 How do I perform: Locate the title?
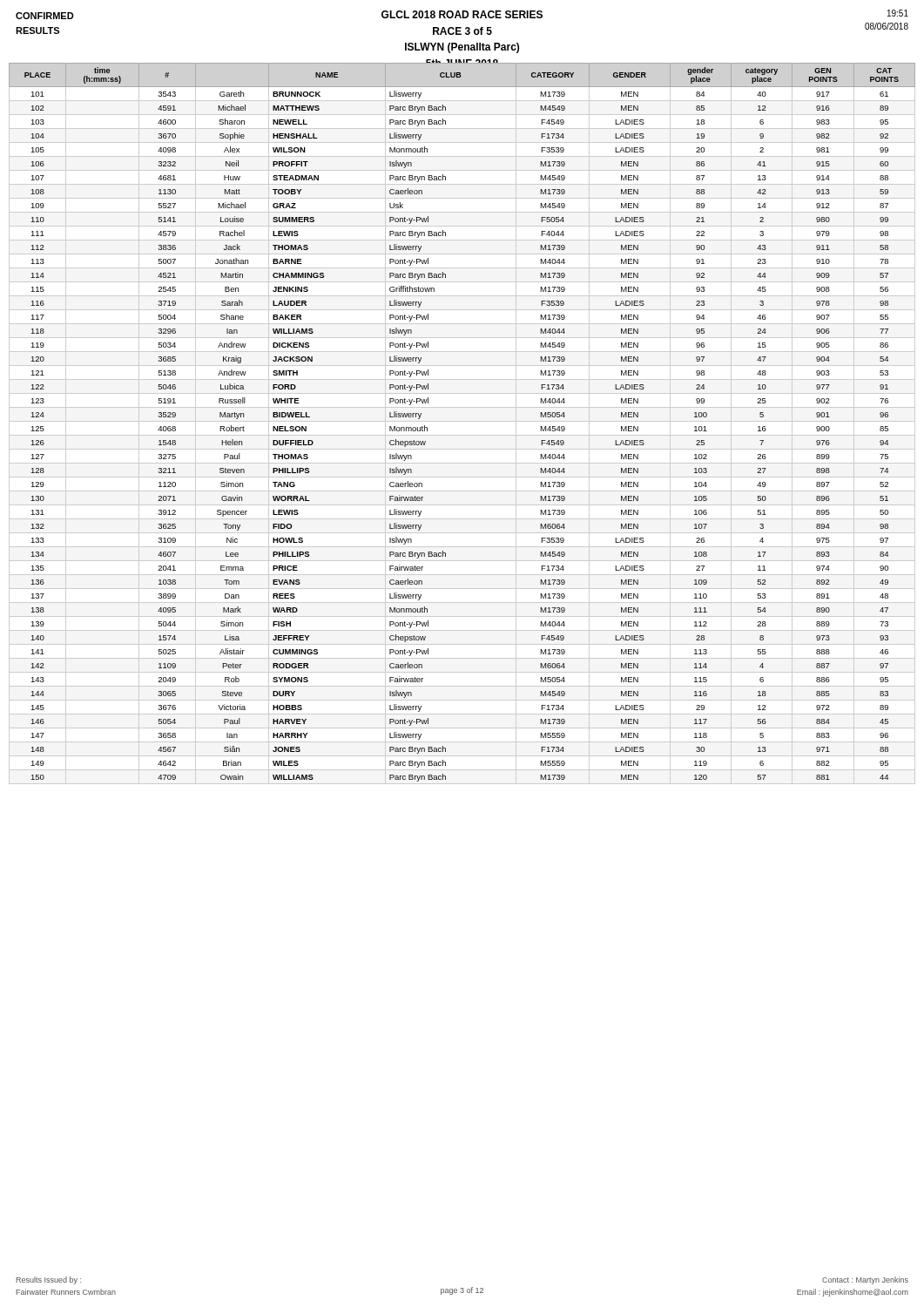tap(462, 39)
